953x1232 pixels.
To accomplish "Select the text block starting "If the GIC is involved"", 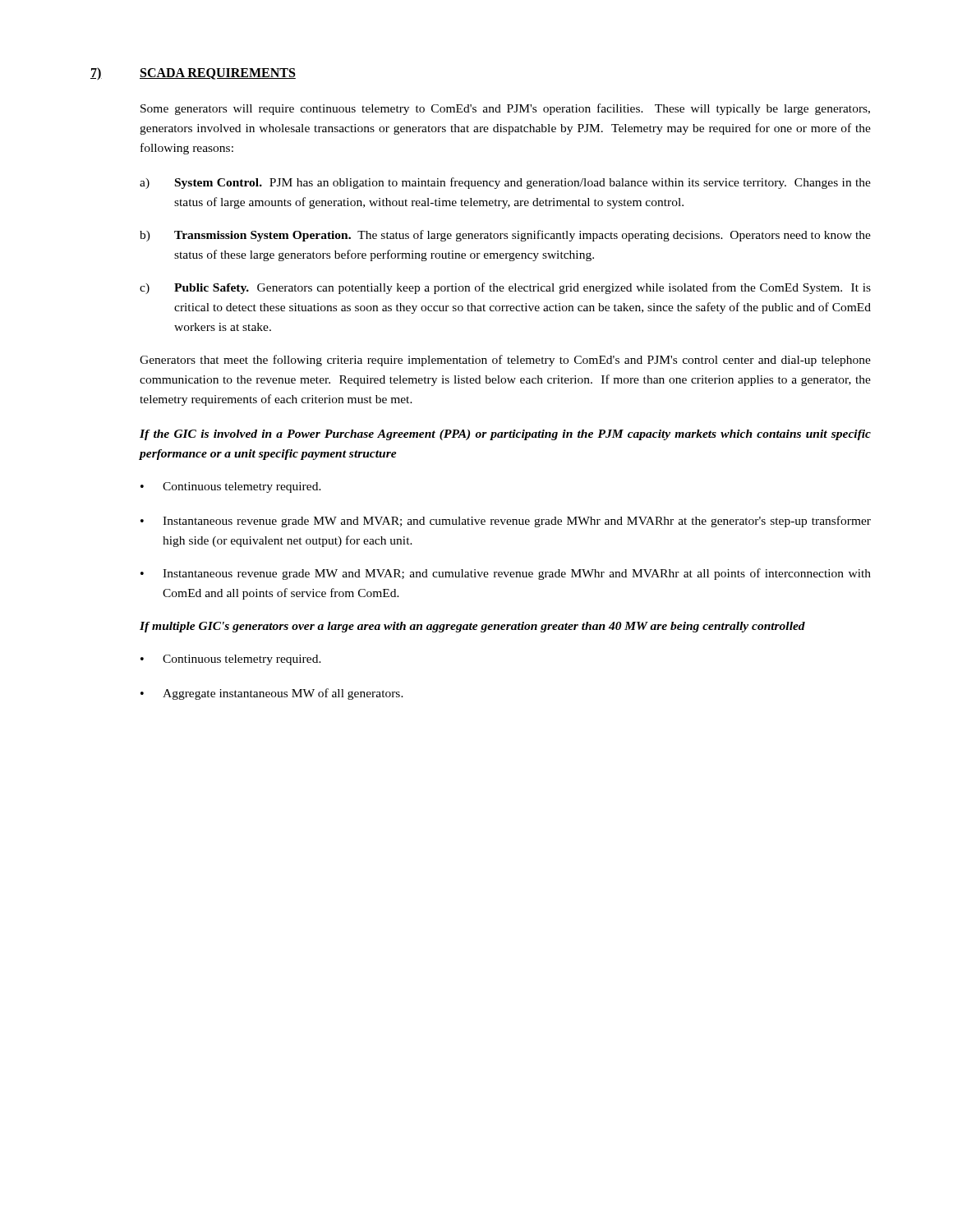I will pos(505,443).
